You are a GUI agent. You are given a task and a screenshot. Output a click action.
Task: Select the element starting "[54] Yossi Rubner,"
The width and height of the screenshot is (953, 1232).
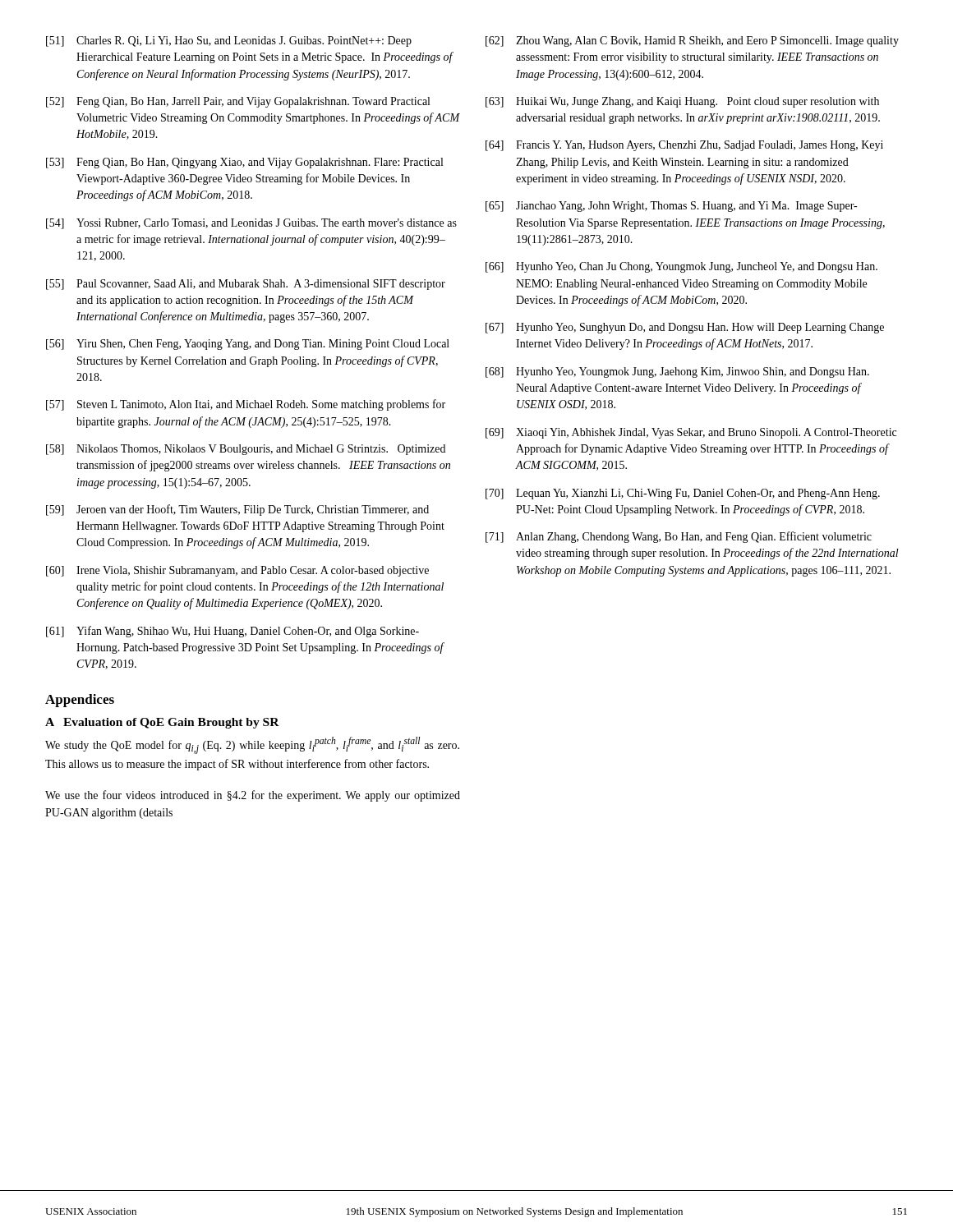tap(253, 240)
